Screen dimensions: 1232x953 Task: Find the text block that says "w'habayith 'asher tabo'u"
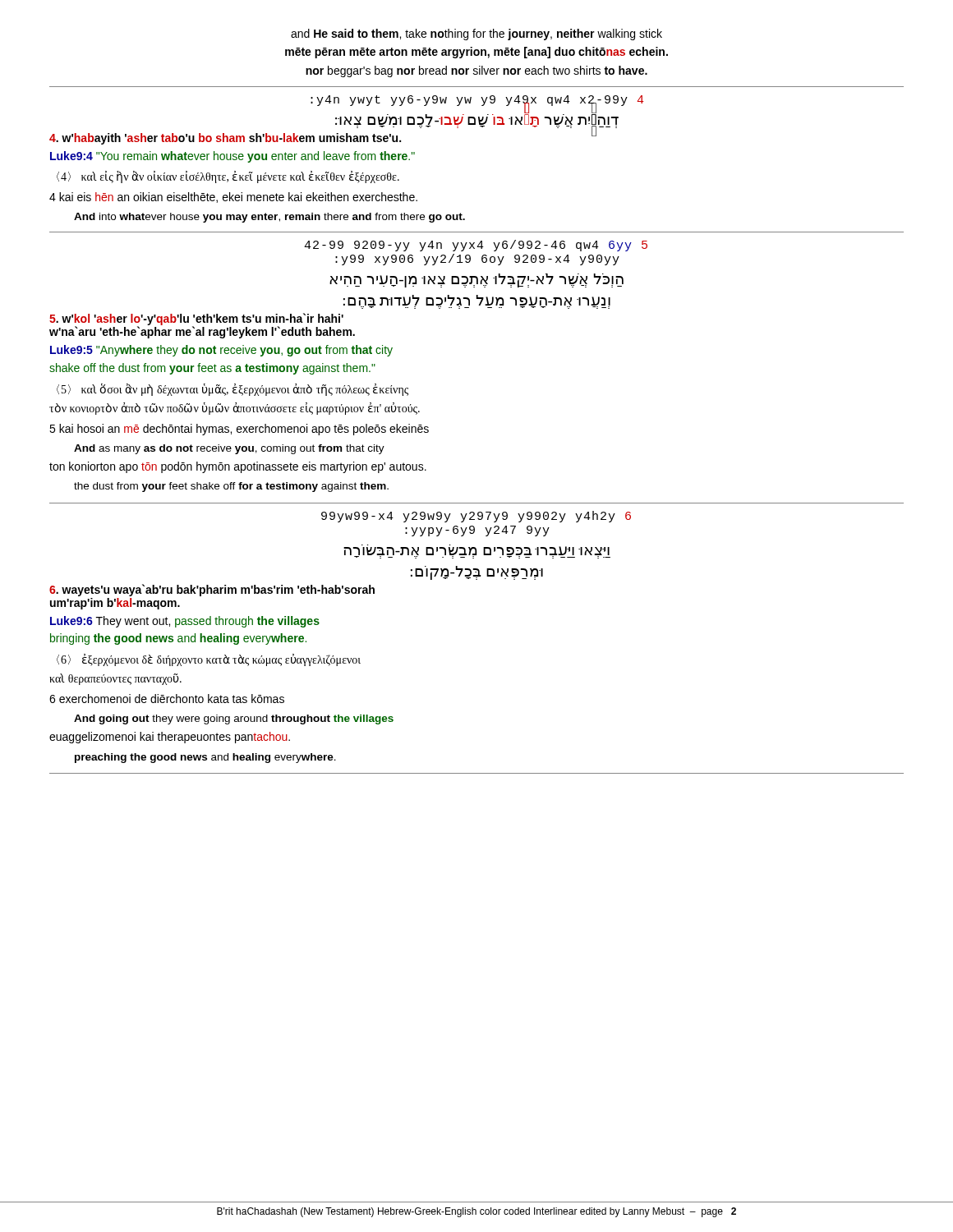point(323,138)
